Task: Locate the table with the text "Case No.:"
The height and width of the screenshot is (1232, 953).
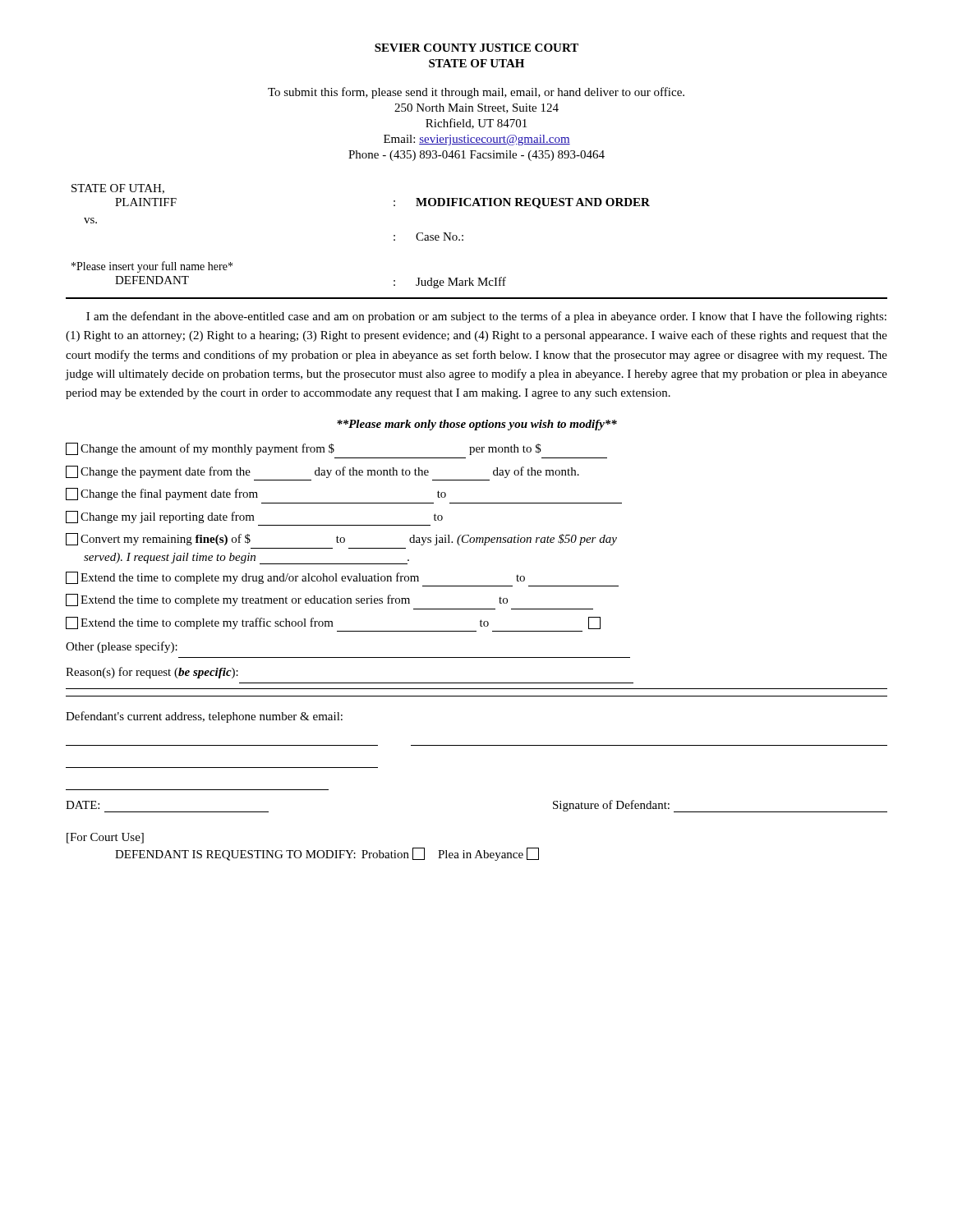Action: tap(476, 235)
